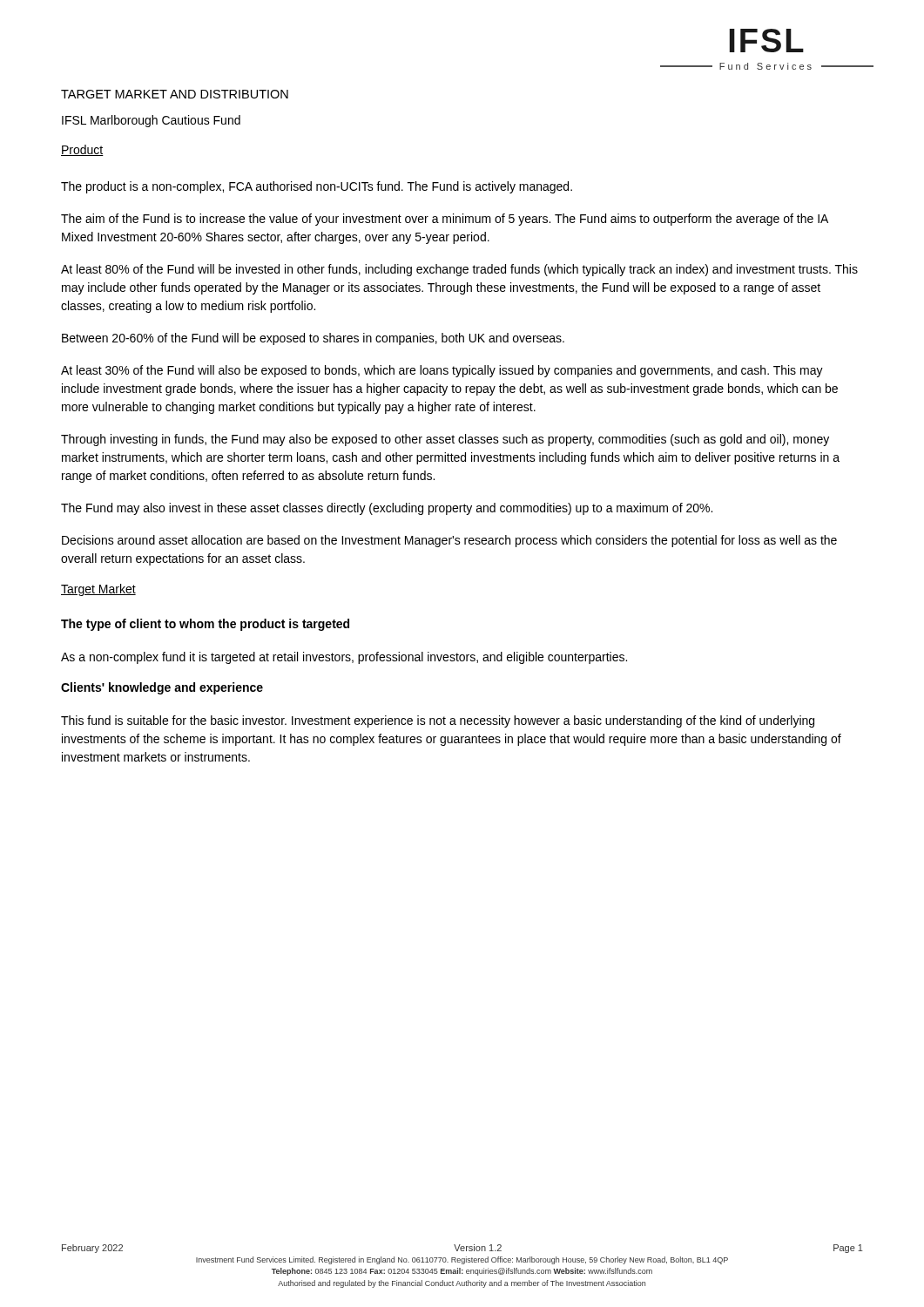This screenshot has height=1307, width=924.
Task: Navigate to the passage starting "TARGET MARKET AND DISTRIBUTION"
Action: tap(175, 94)
